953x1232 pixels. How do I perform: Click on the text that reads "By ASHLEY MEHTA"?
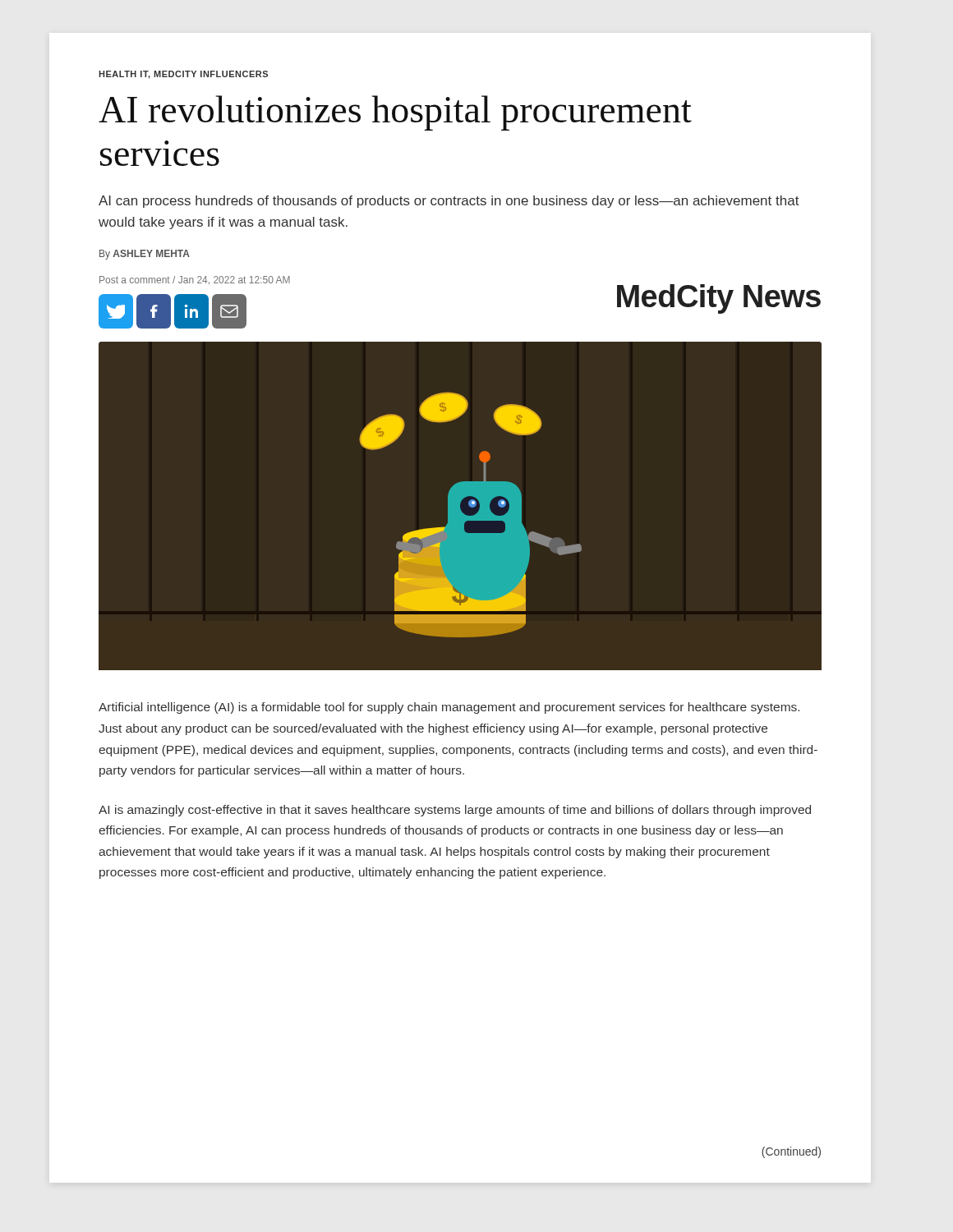pos(145,255)
